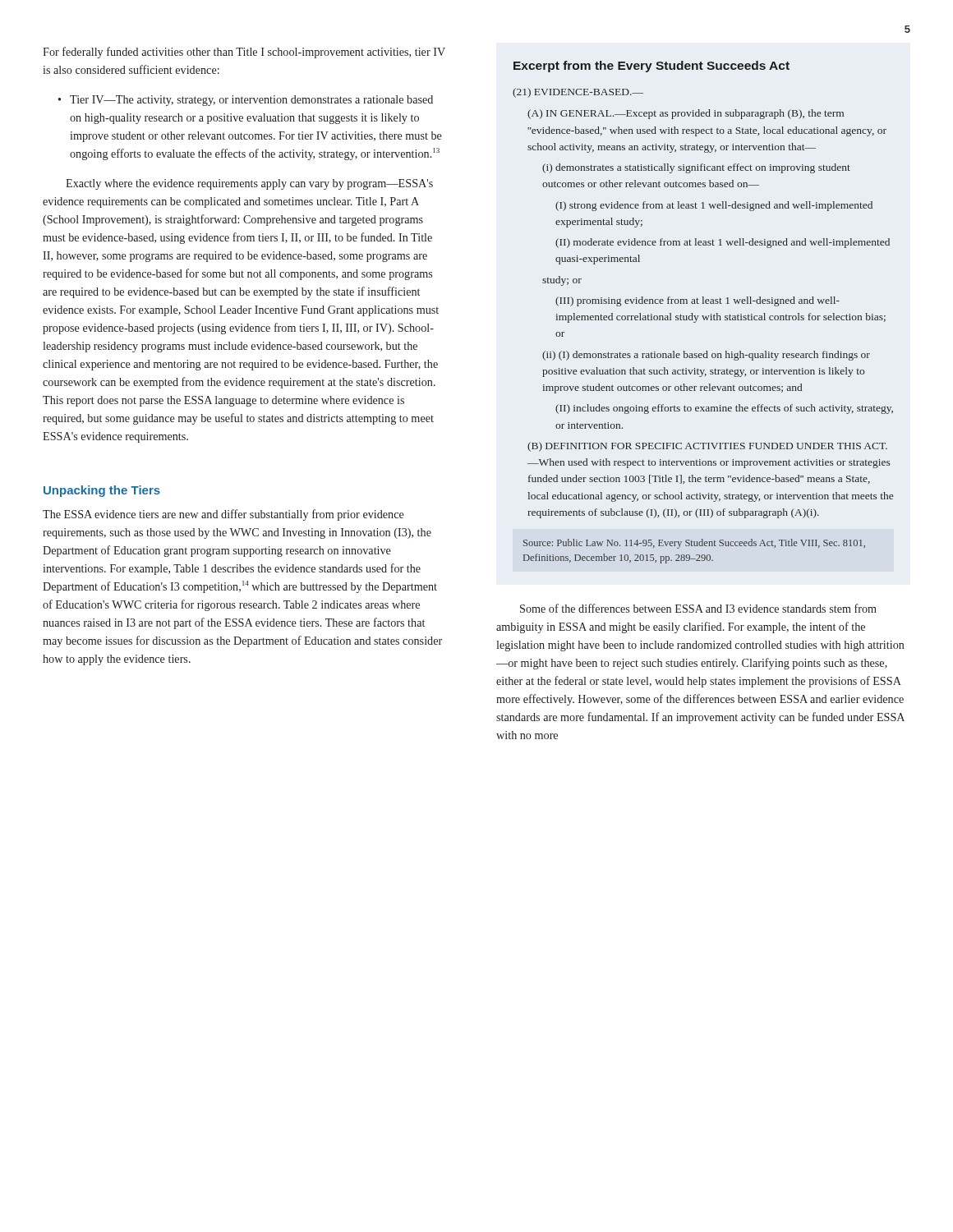Find the list item with the text "• Tier IV—The activity, strategy,"

point(251,126)
